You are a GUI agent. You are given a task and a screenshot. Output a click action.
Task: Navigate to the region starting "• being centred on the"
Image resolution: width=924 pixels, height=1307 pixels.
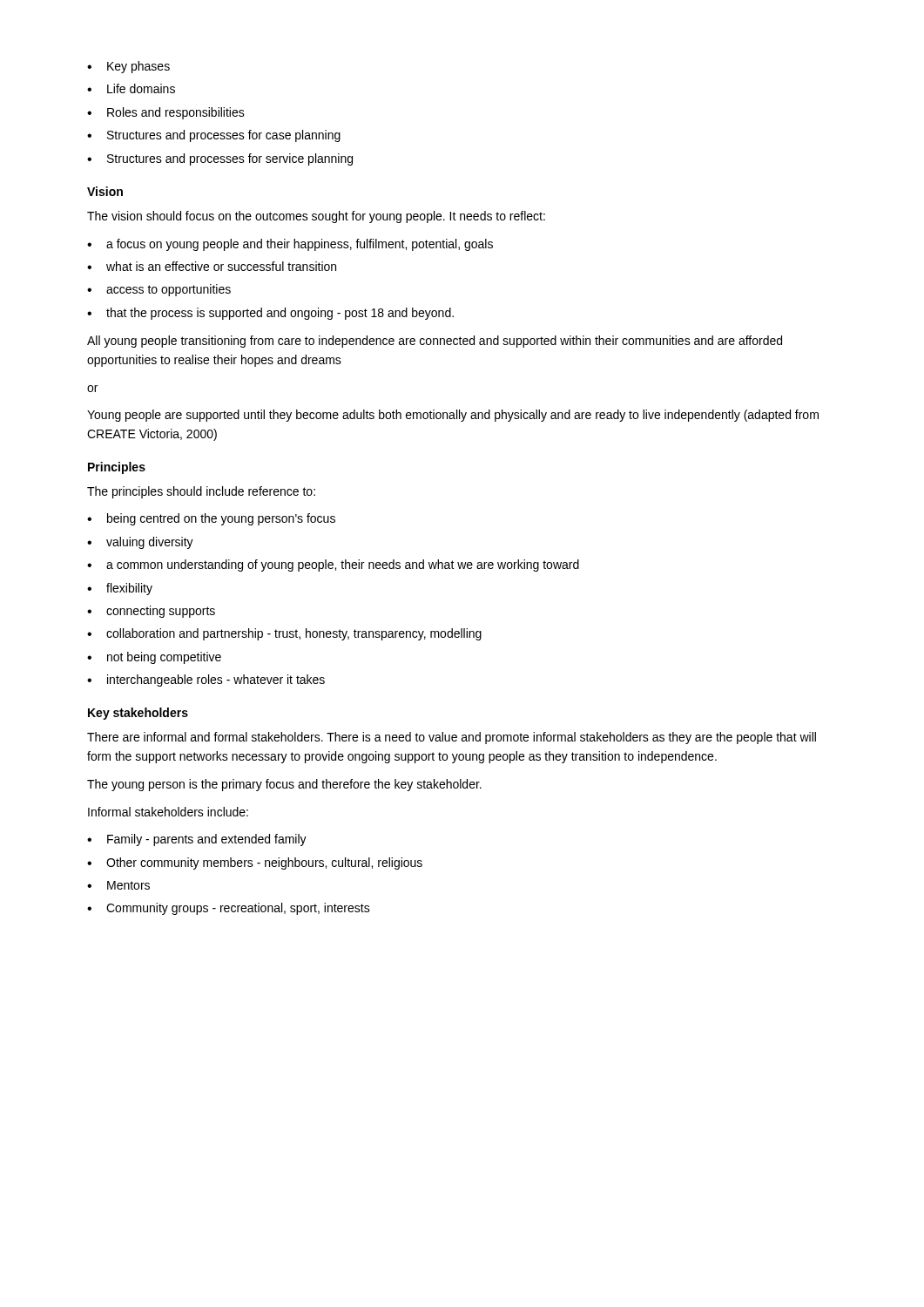coord(211,519)
